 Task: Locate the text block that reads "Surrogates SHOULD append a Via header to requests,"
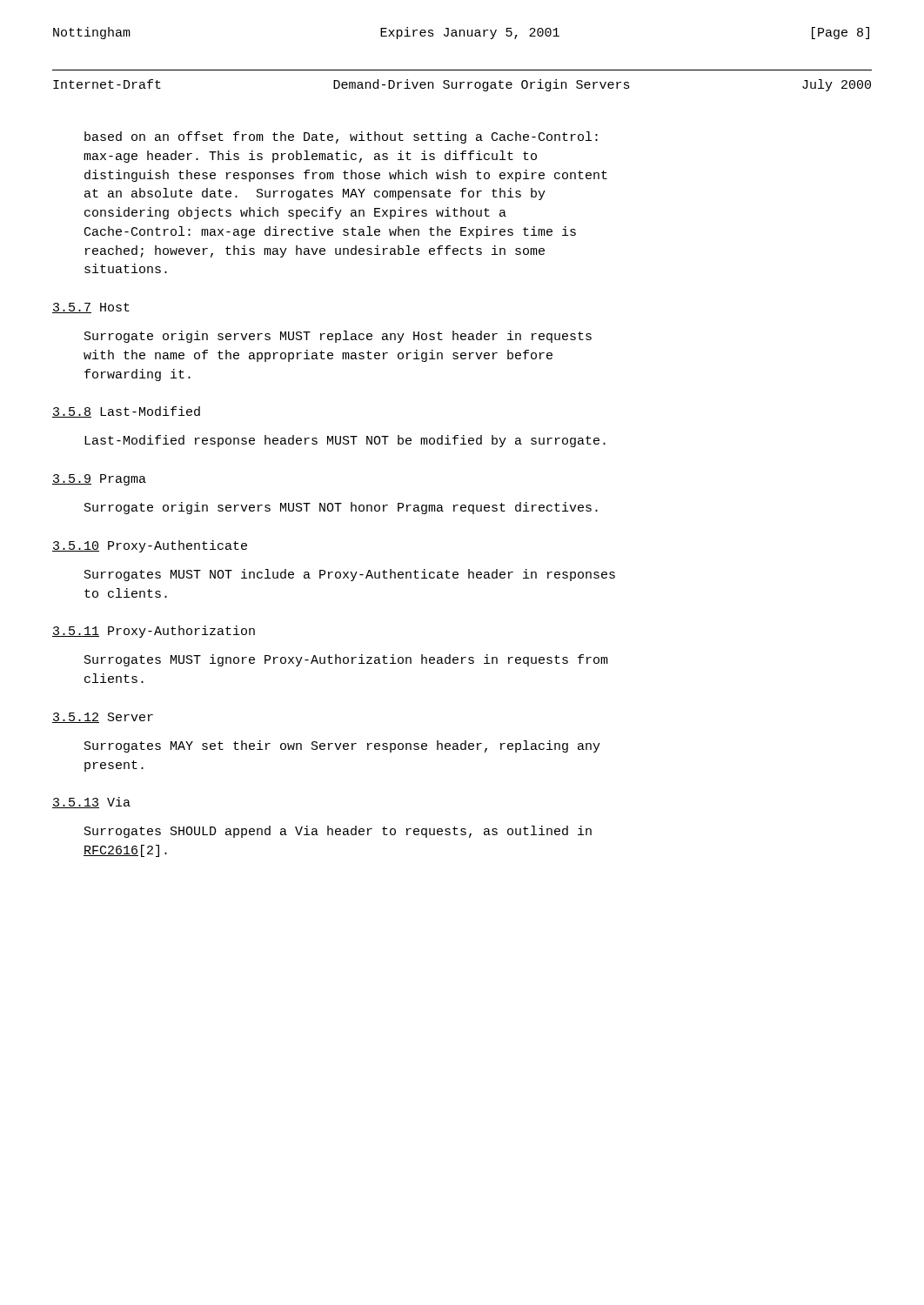coord(338,842)
